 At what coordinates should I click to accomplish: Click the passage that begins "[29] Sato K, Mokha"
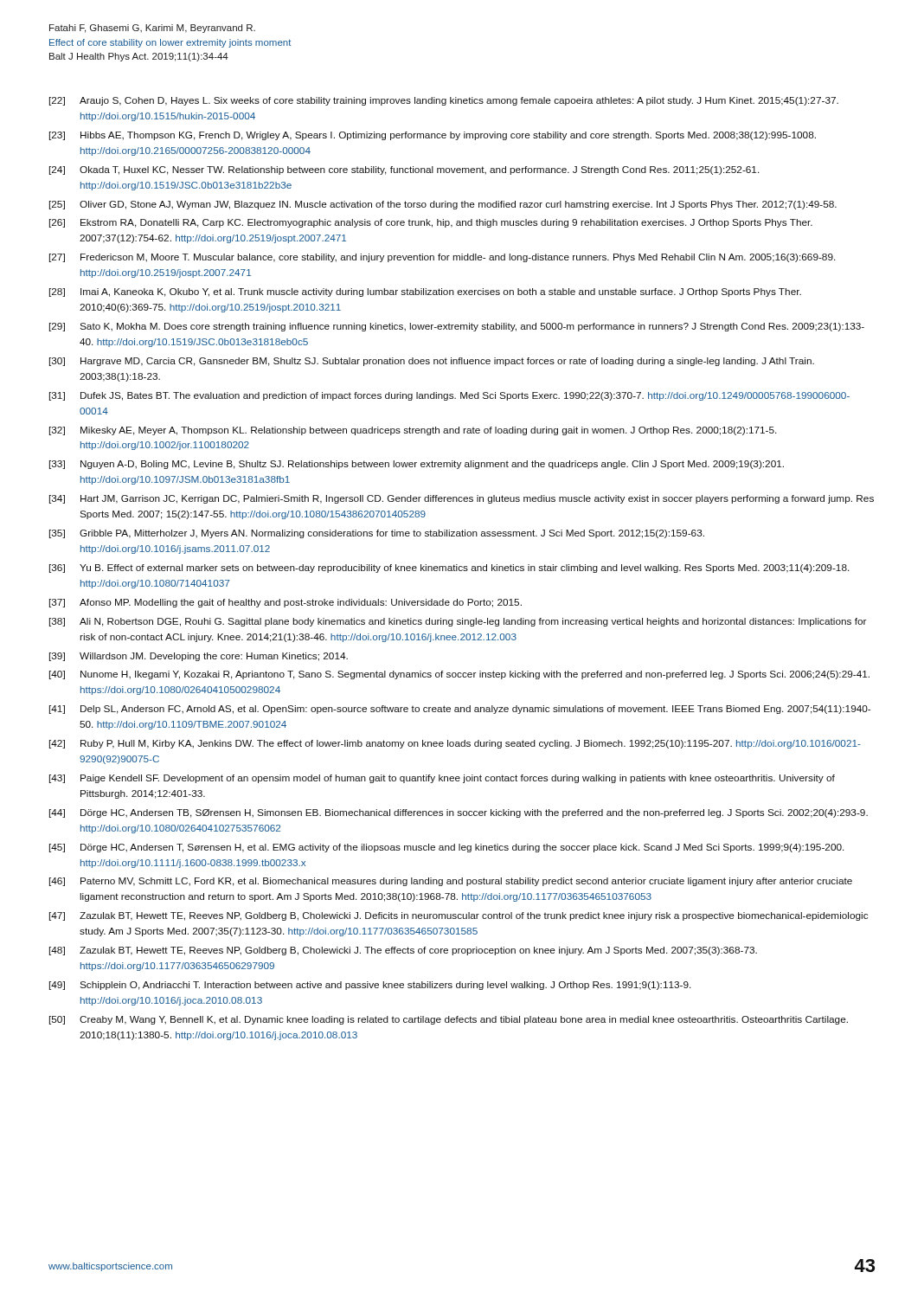[462, 335]
